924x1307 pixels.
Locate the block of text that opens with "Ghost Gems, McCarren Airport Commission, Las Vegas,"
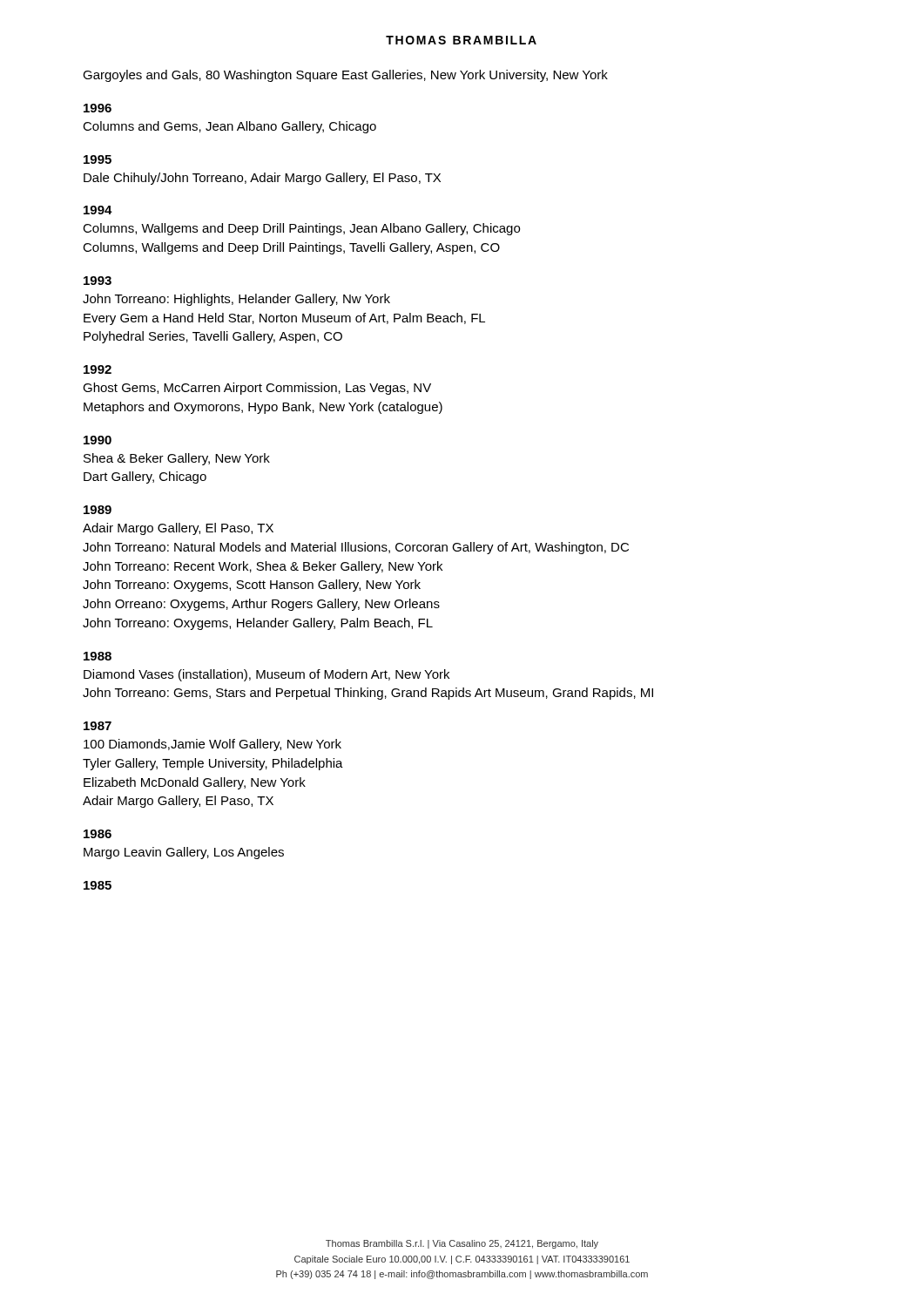tap(263, 397)
